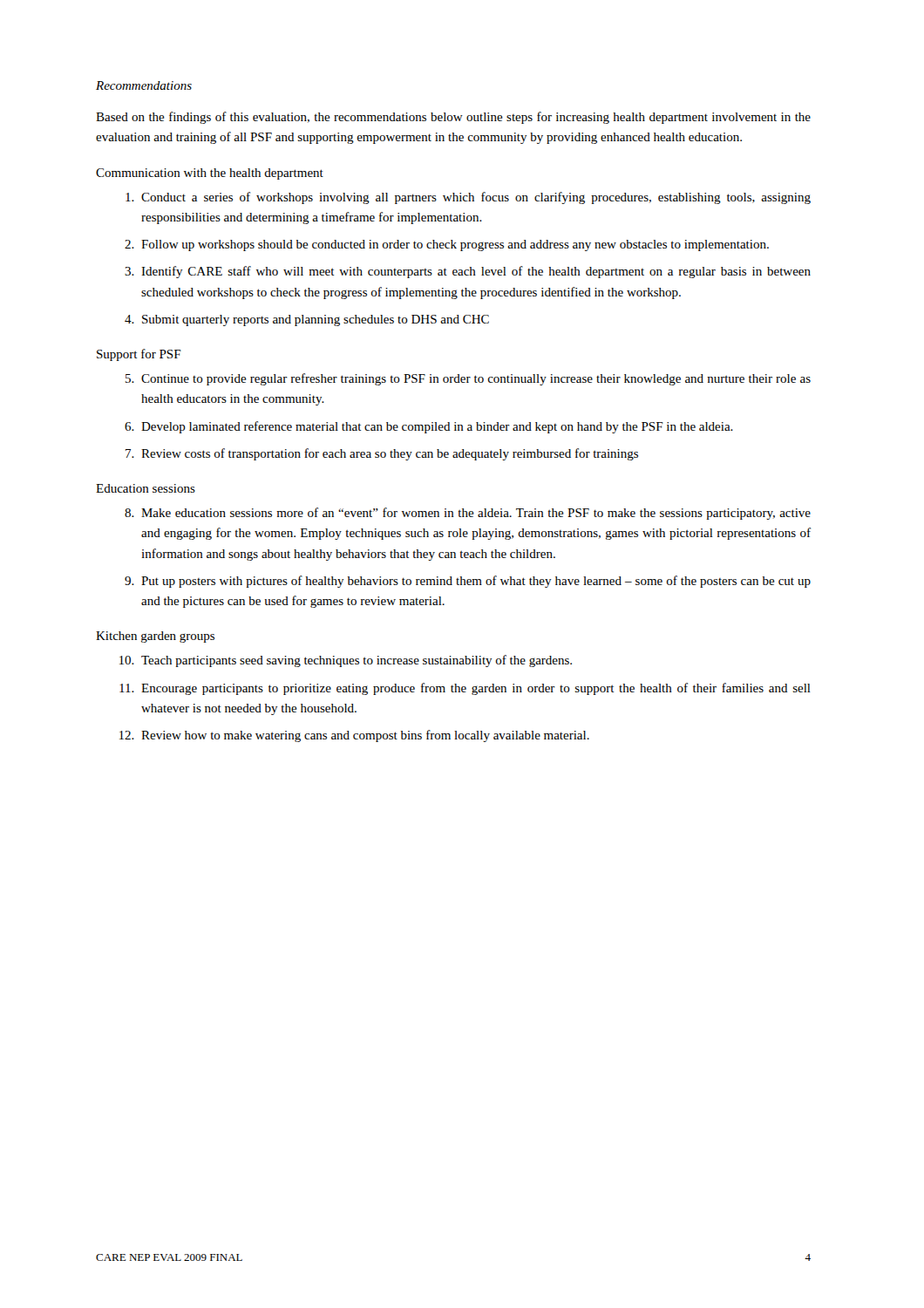Select the list item that reads "Conduct a series of workshops involving all partners"
The height and width of the screenshot is (1308, 924).
pos(476,207)
